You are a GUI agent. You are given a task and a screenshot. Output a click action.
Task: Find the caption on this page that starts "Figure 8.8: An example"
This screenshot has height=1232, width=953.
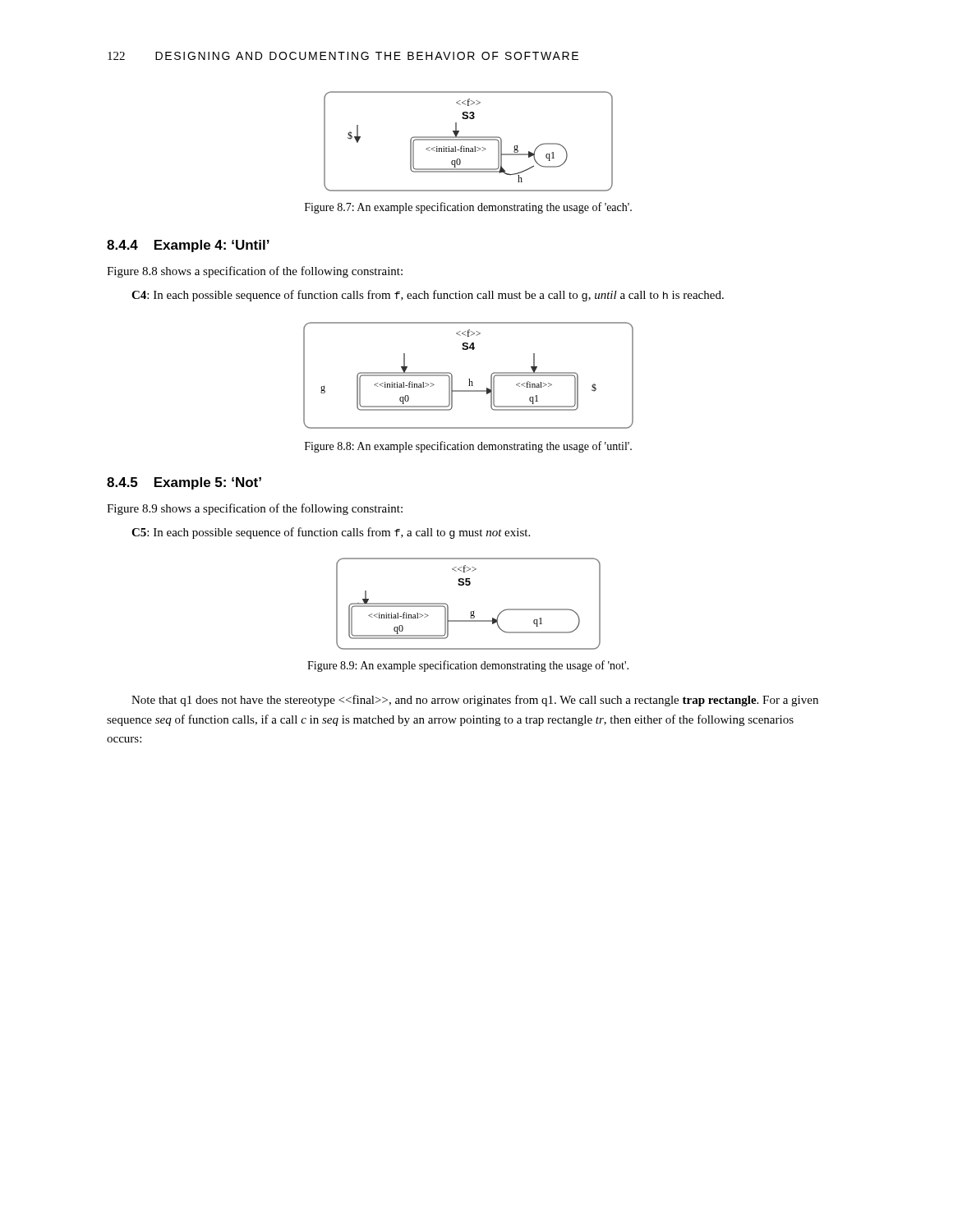[468, 446]
